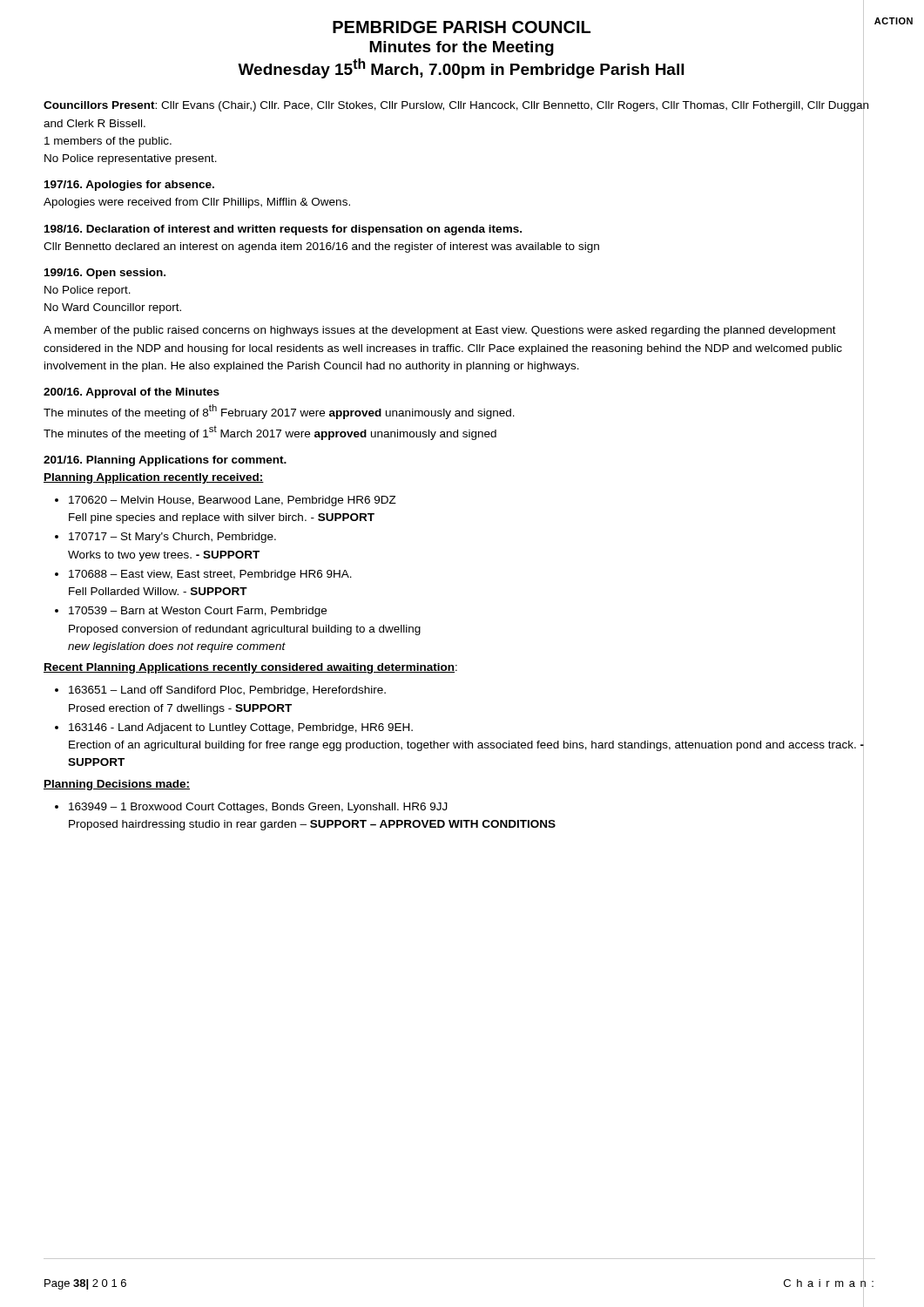
Task: Click on the list item that says "163949 – 1 Broxwood Court"
Action: (312, 815)
